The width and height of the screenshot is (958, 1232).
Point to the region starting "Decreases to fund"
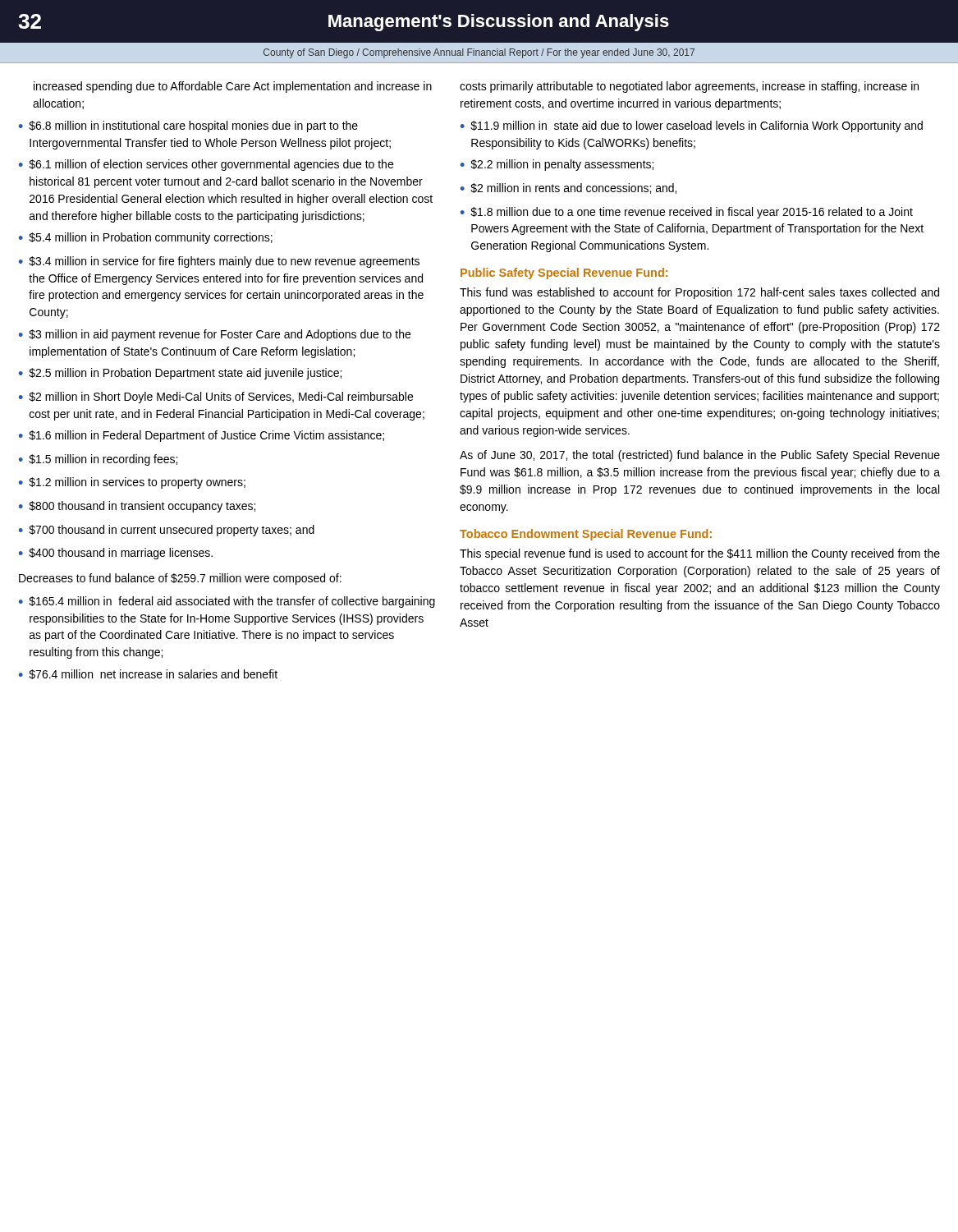180,578
